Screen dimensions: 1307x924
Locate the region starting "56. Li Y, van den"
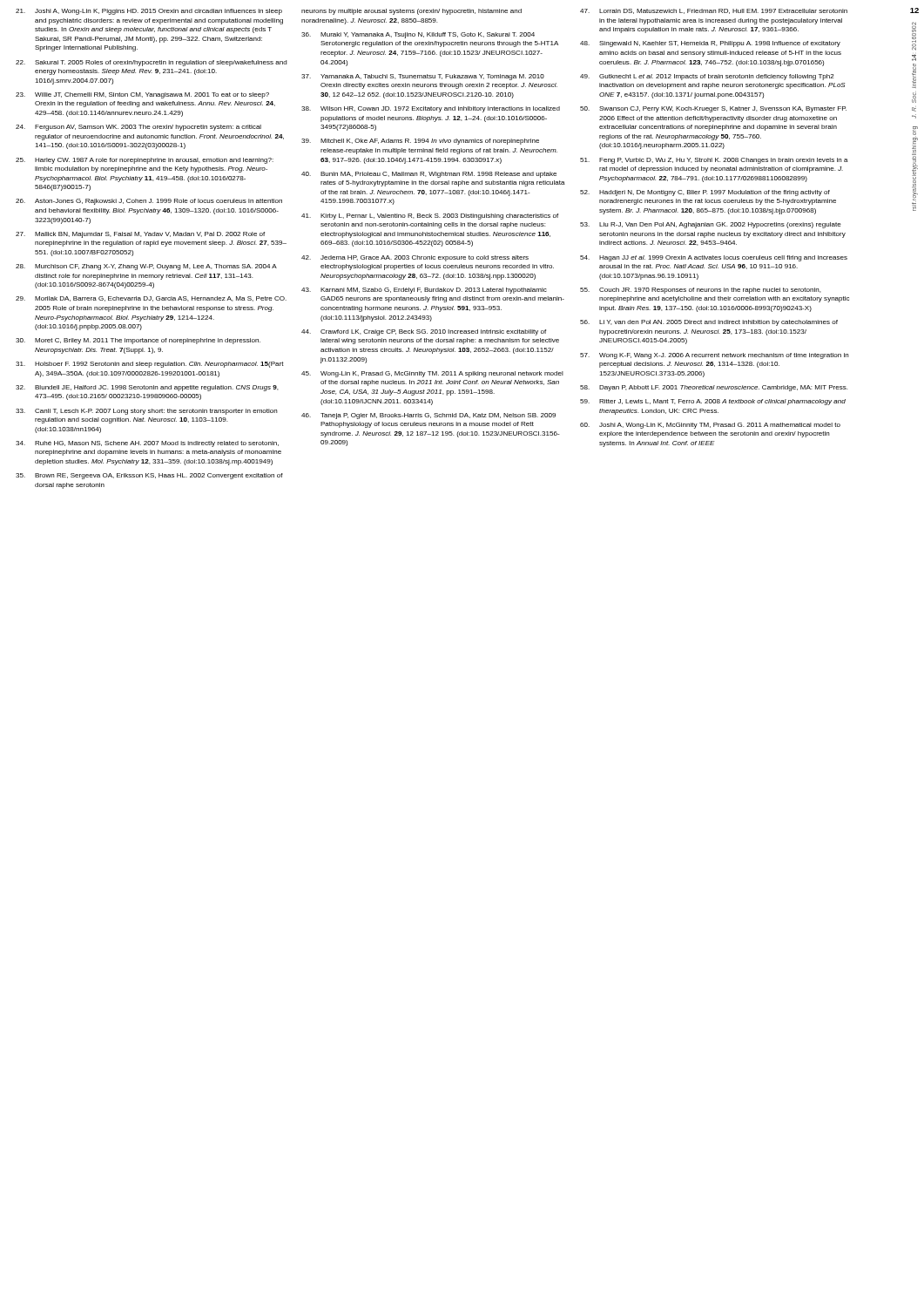click(x=716, y=332)
